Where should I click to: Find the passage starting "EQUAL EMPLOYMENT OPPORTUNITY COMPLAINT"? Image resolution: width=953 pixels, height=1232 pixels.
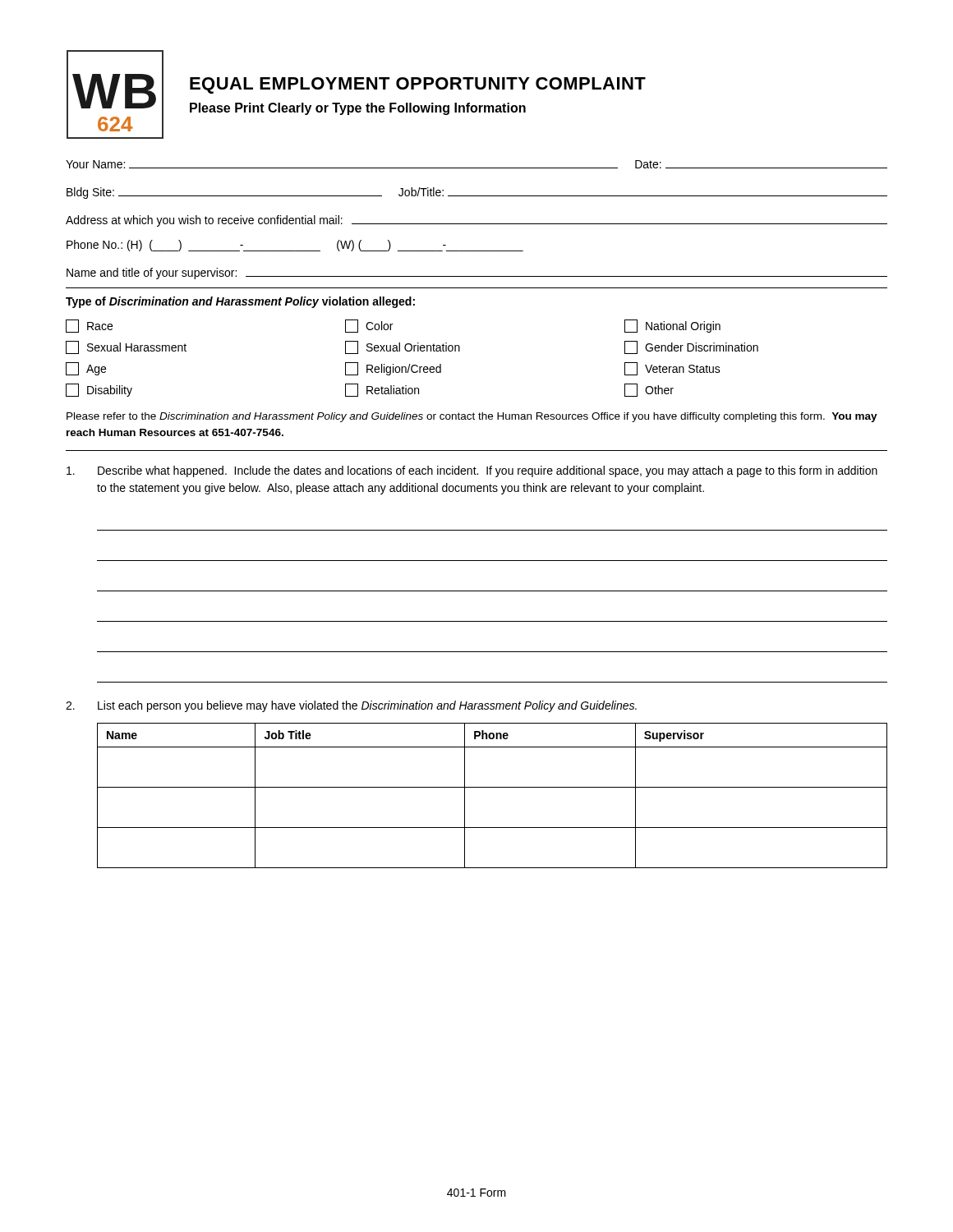pos(417,83)
